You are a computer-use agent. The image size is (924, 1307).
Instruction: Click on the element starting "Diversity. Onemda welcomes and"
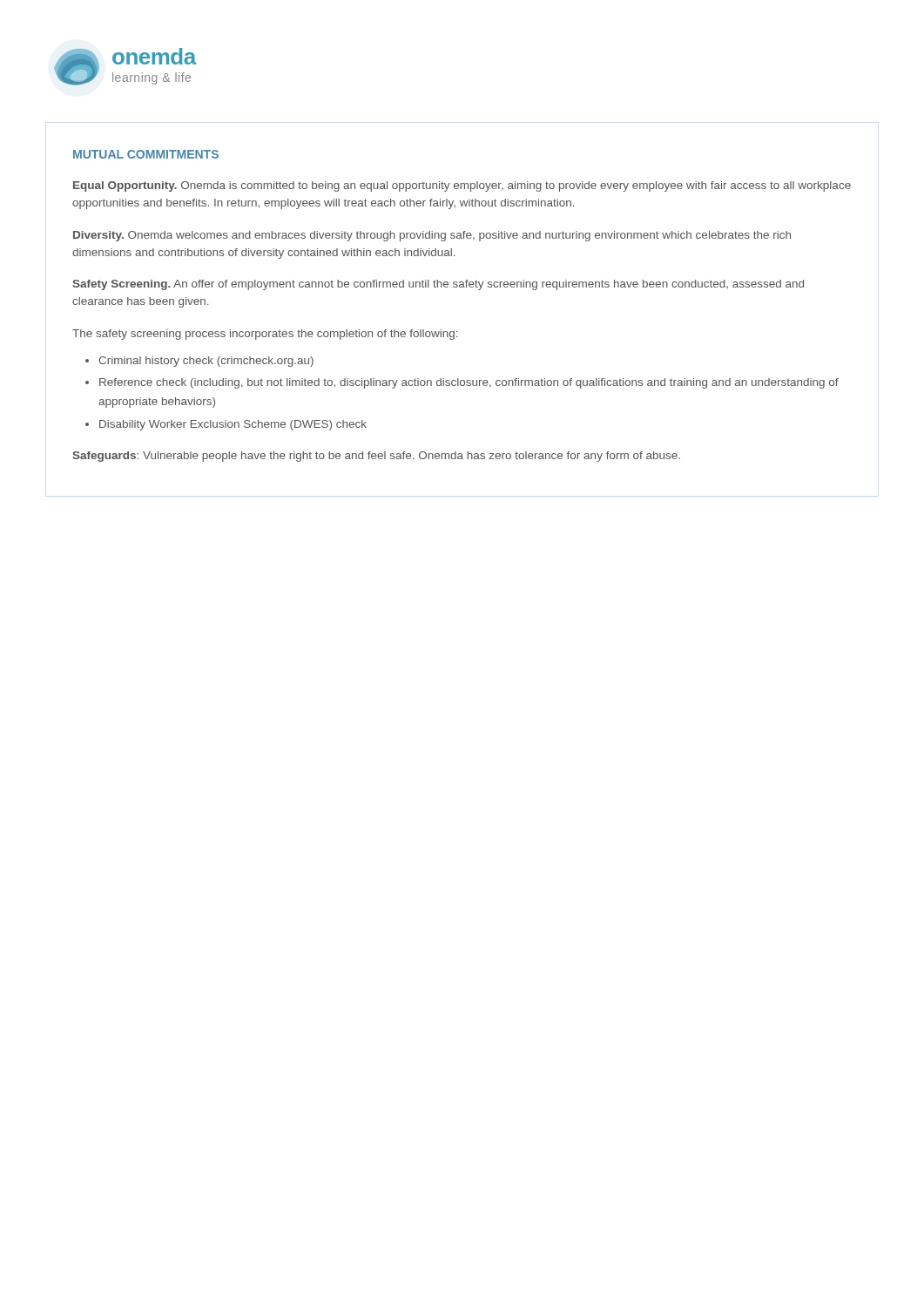coord(462,244)
